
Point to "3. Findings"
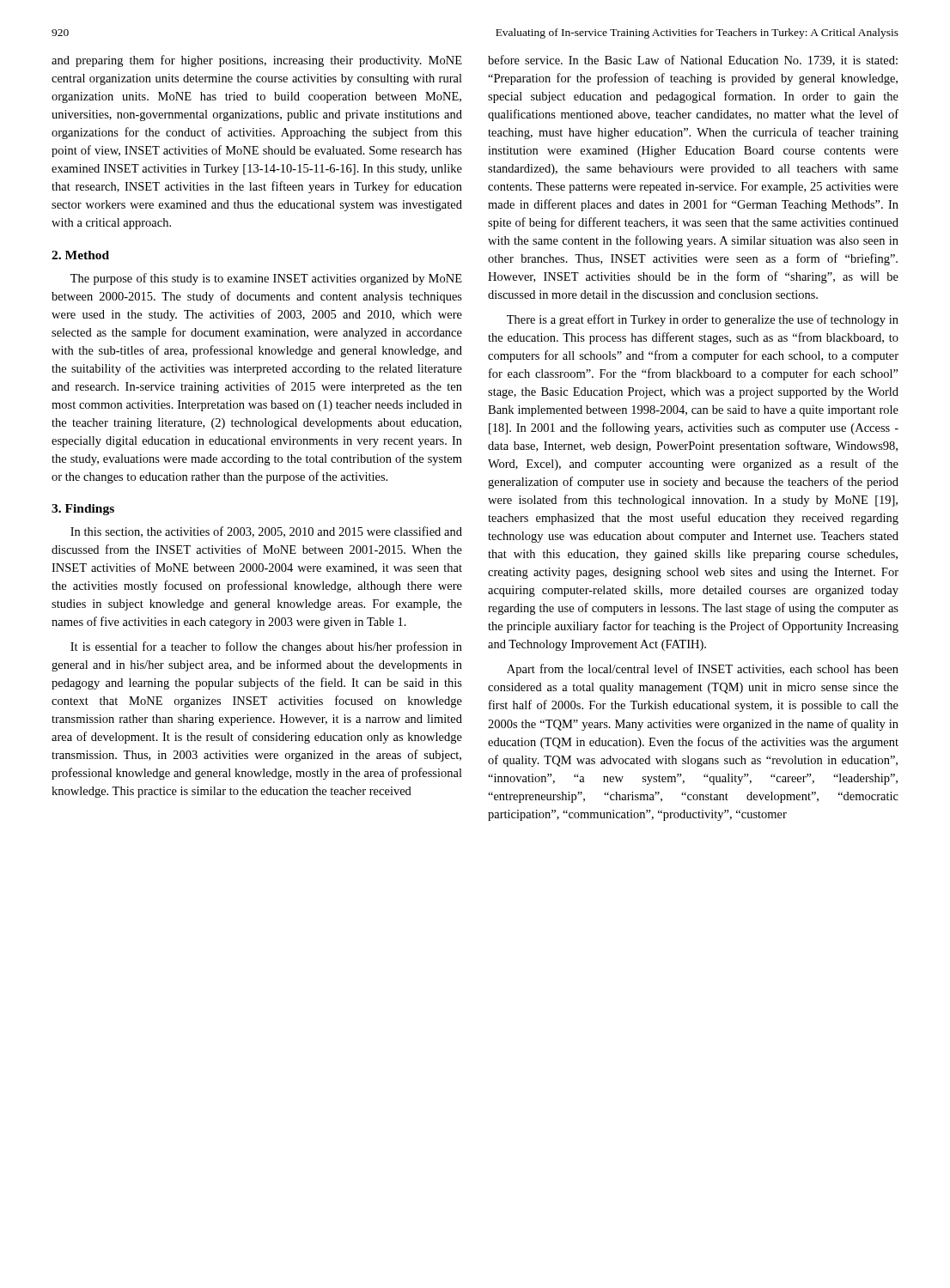83,508
